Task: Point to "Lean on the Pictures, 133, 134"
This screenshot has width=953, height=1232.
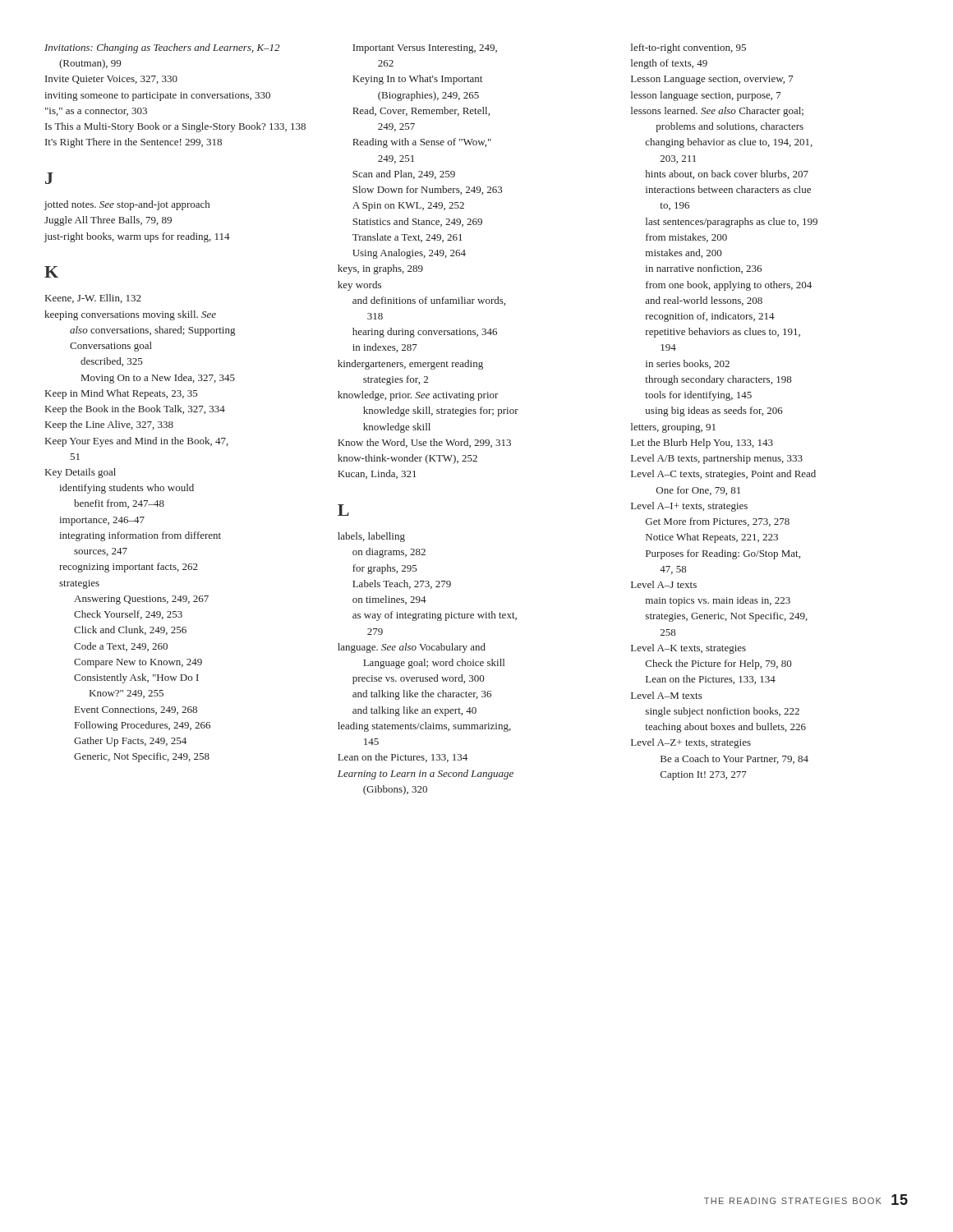Action: [402, 757]
